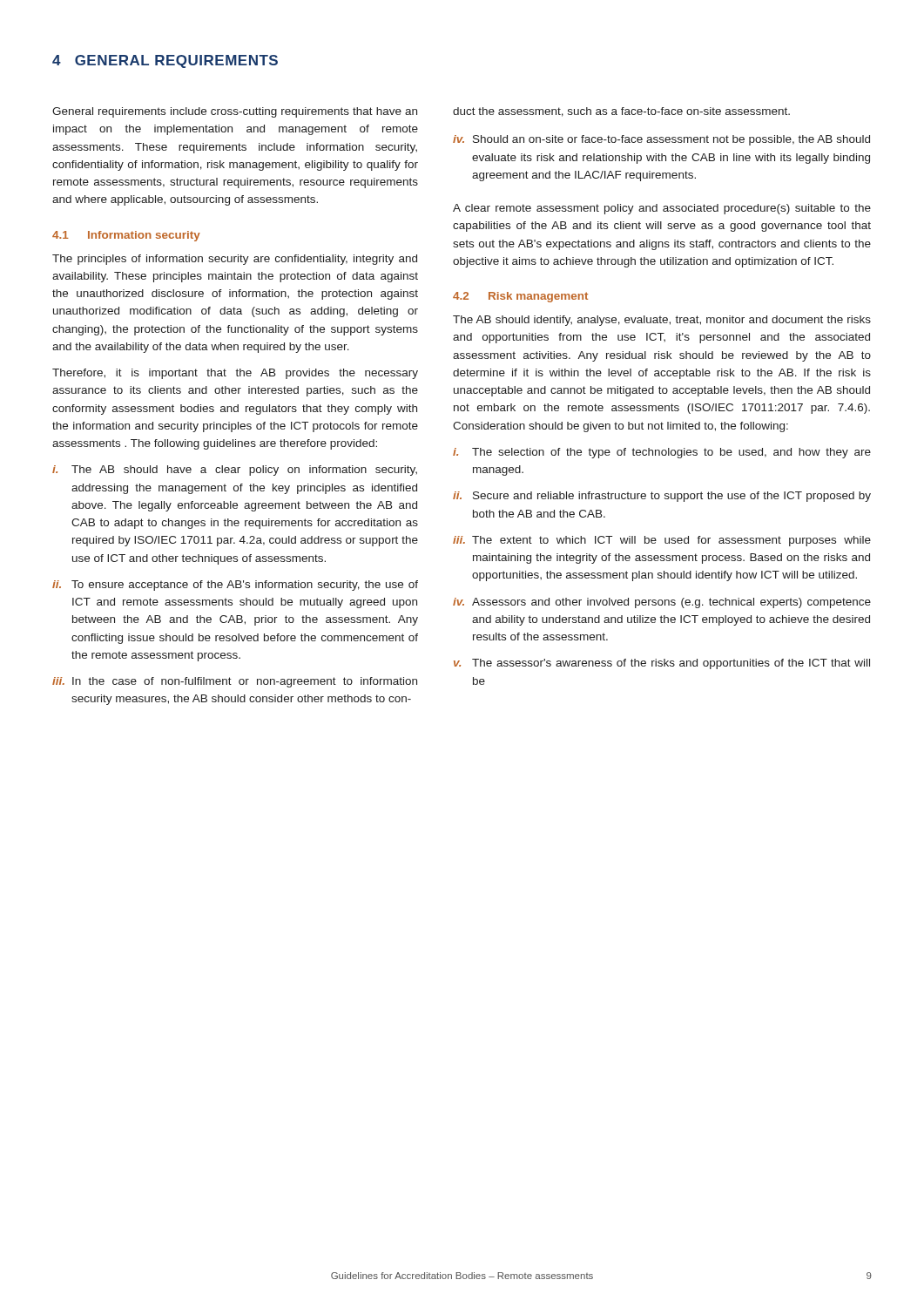Click on the list item that says "duct the assessment, such"
Screen dimensions: 1307x924
[x=662, y=112]
